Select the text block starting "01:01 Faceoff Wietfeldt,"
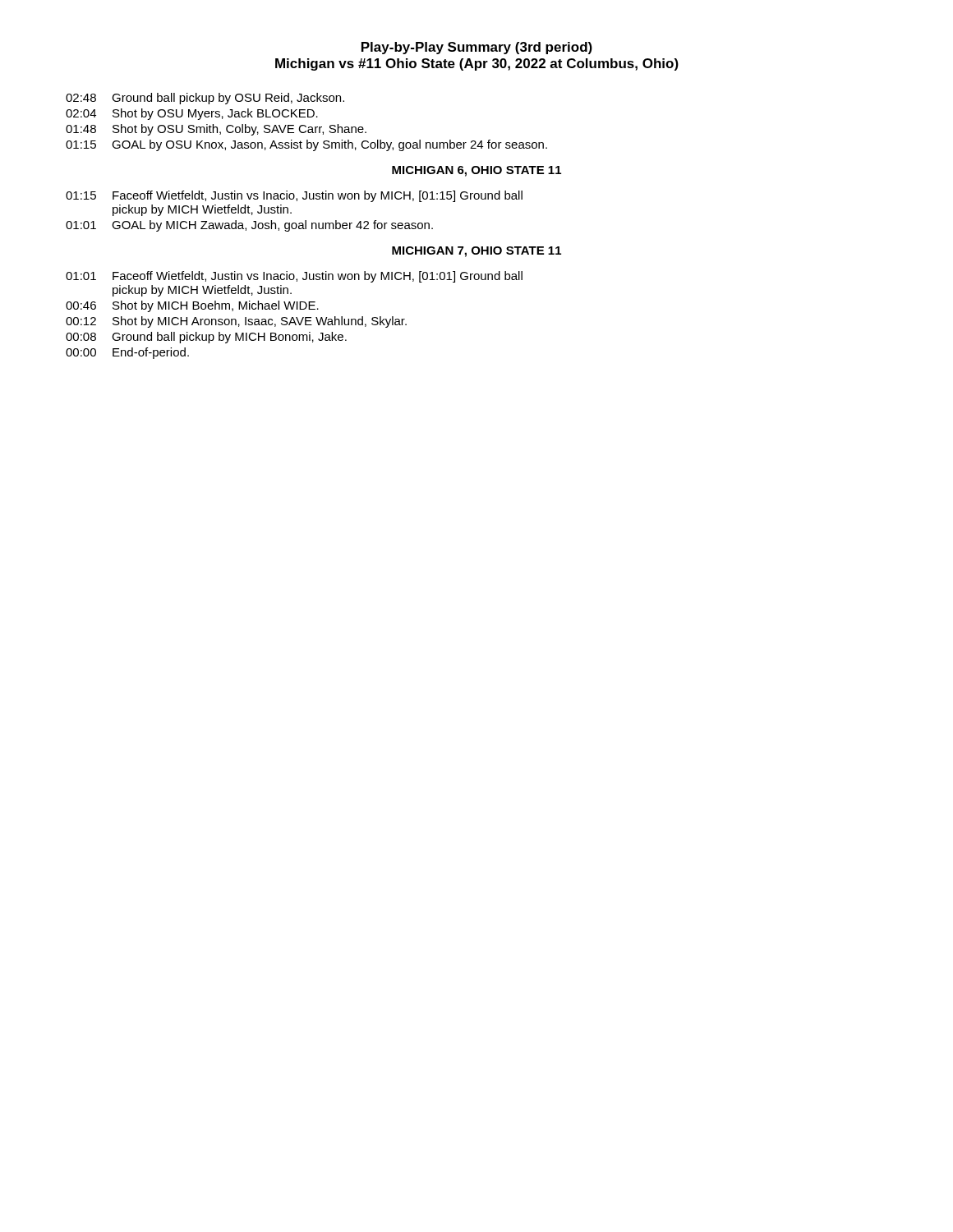 tap(476, 283)
